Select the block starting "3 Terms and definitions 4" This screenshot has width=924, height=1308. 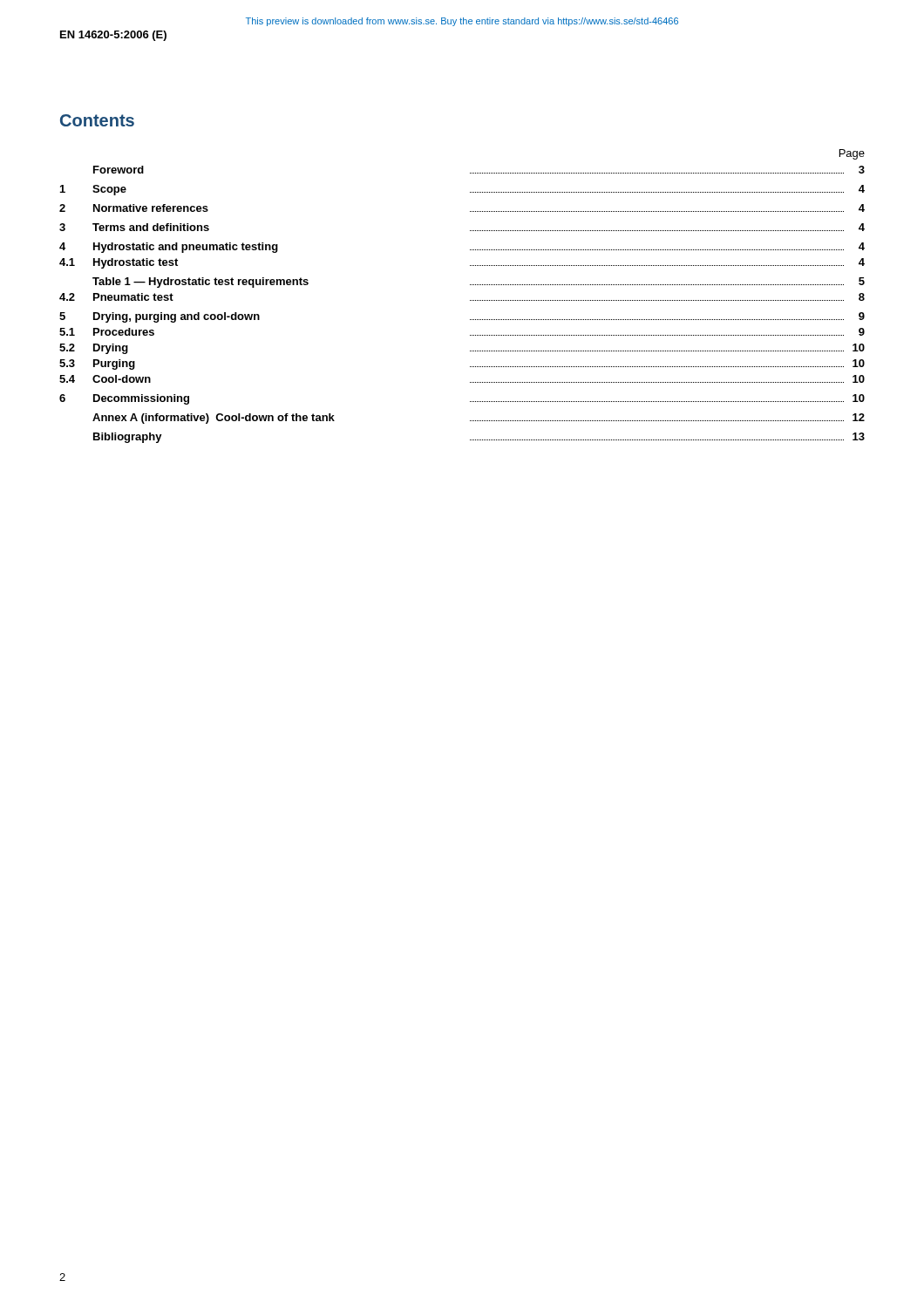pyautogui.click(x=462, y=227)
